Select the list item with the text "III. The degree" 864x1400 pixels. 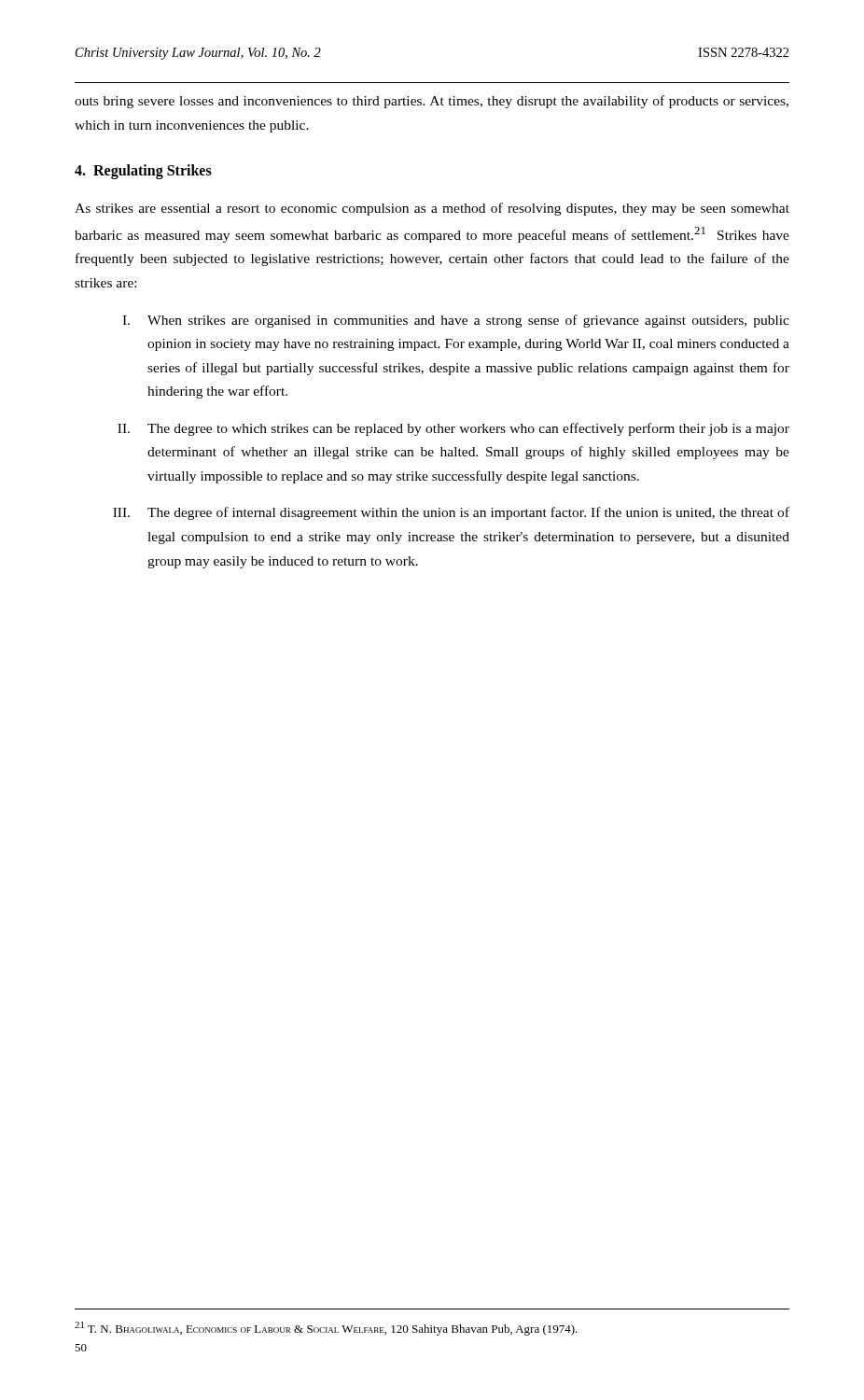[x=432, y=536]
